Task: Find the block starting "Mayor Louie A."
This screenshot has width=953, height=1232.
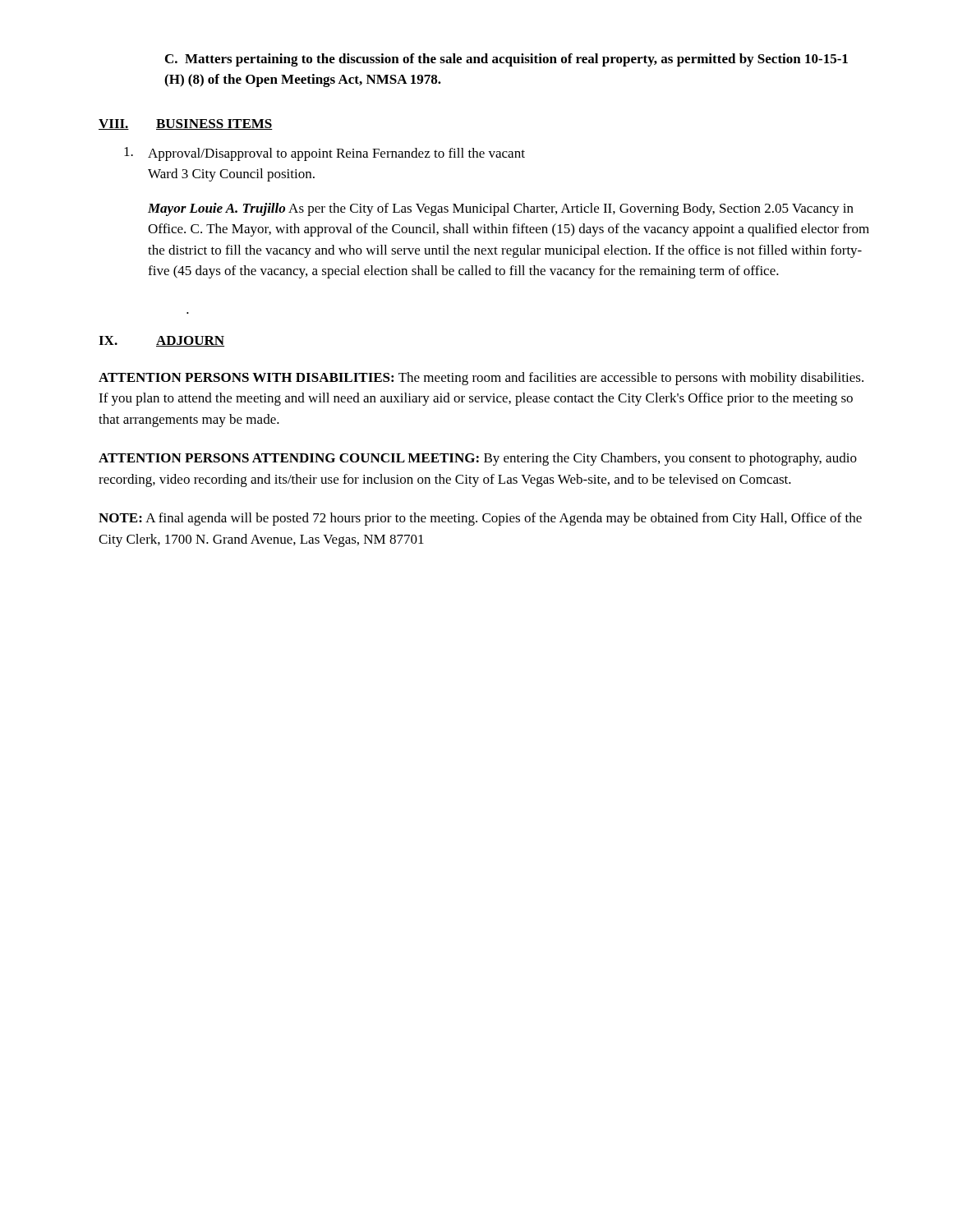Action: pos(509,239)
